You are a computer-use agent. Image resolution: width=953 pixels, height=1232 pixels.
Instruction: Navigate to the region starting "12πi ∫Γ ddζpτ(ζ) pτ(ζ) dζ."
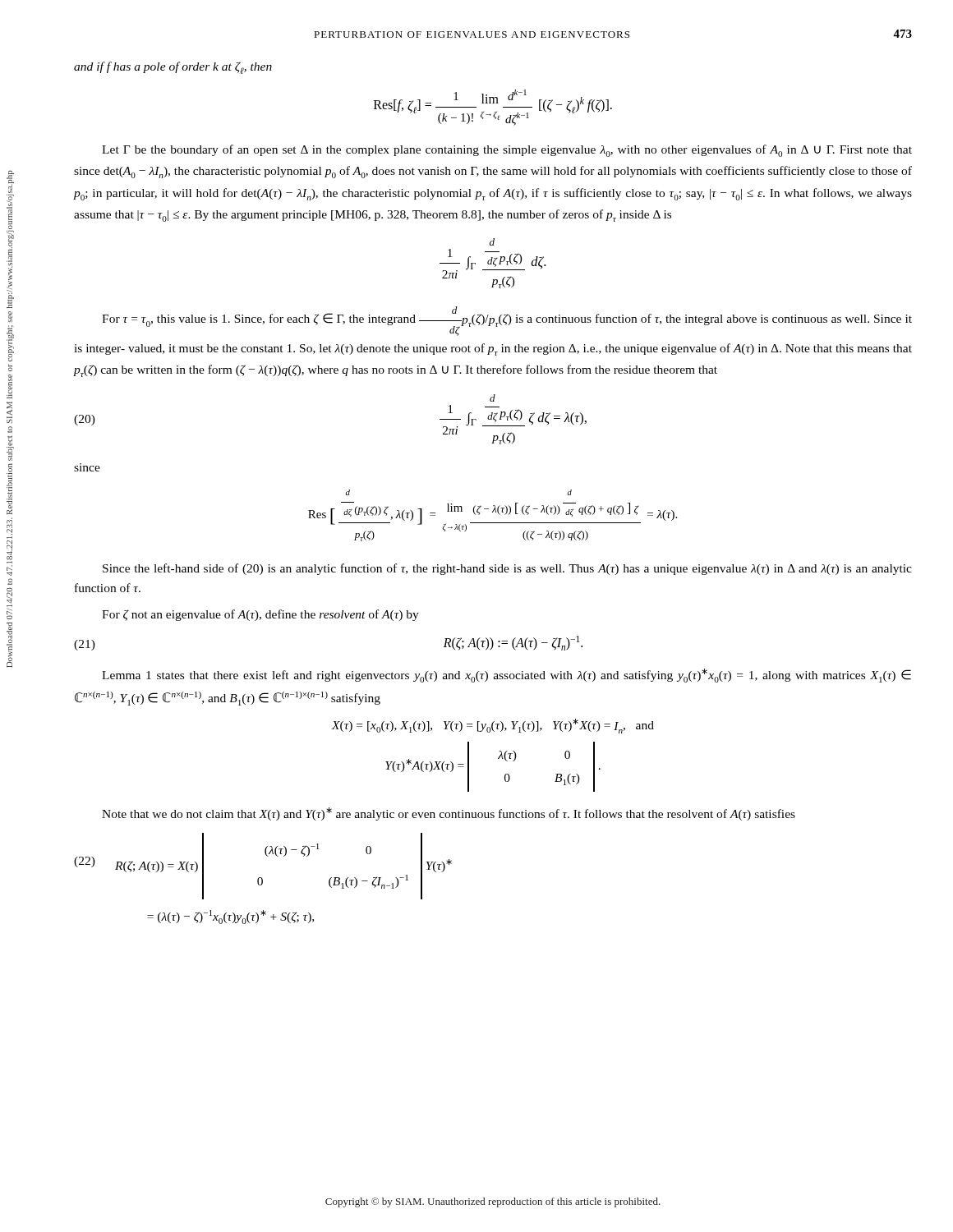tap(493, 263)
